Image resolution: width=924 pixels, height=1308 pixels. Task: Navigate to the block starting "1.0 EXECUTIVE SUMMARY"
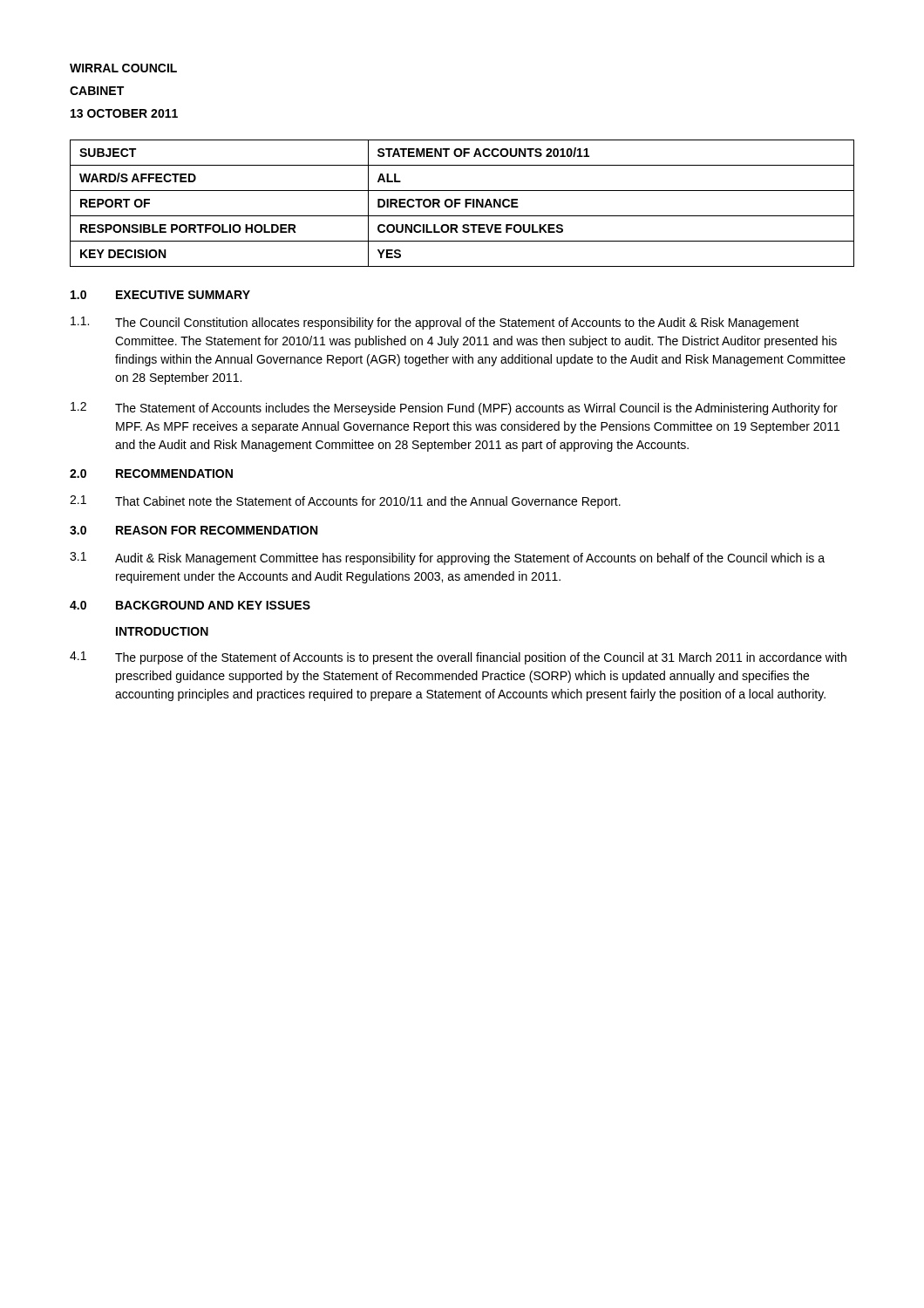pyautogui.click(x=160, y=295)
